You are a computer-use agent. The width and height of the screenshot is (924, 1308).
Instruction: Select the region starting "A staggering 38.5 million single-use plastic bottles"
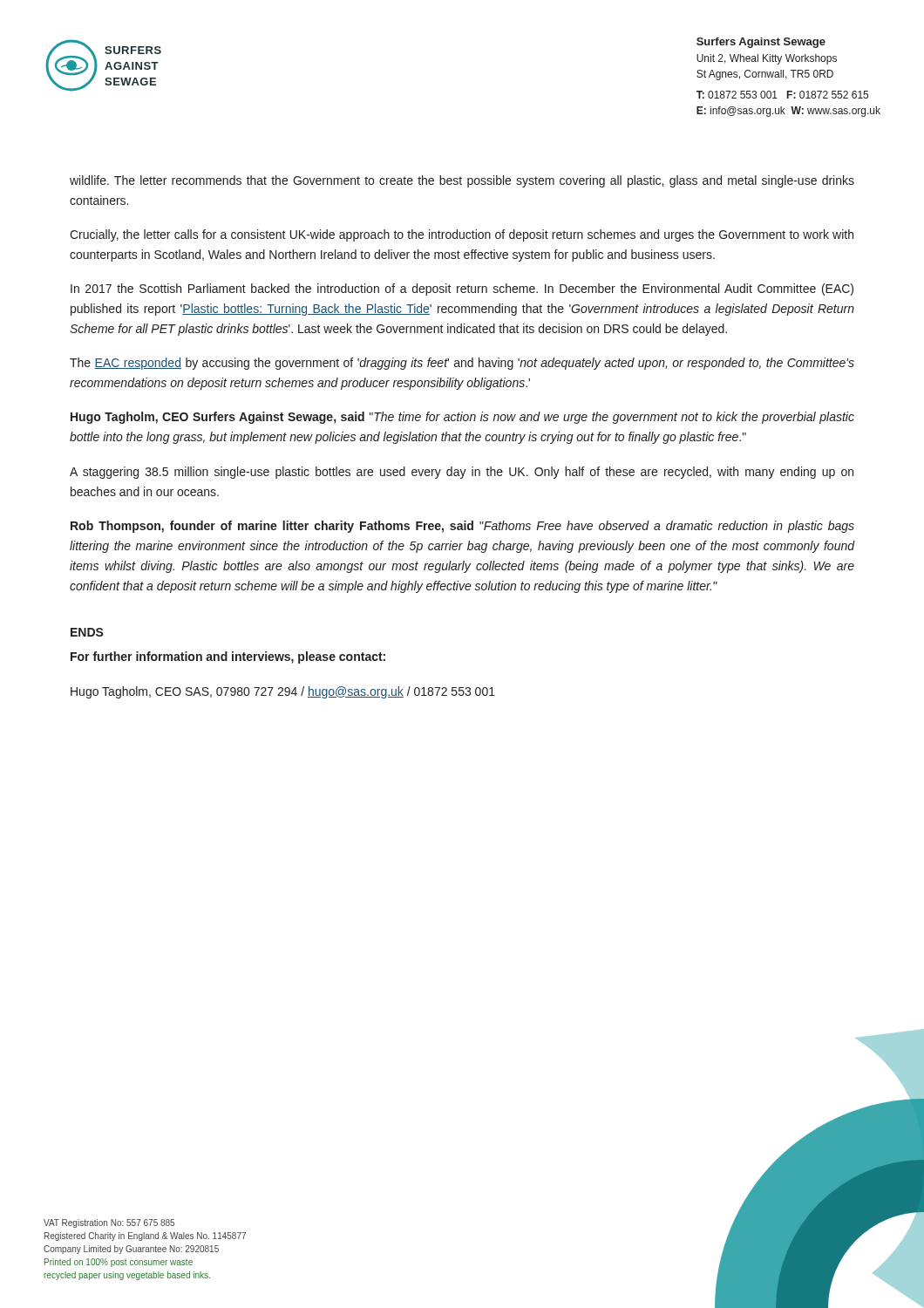point(462,481)
